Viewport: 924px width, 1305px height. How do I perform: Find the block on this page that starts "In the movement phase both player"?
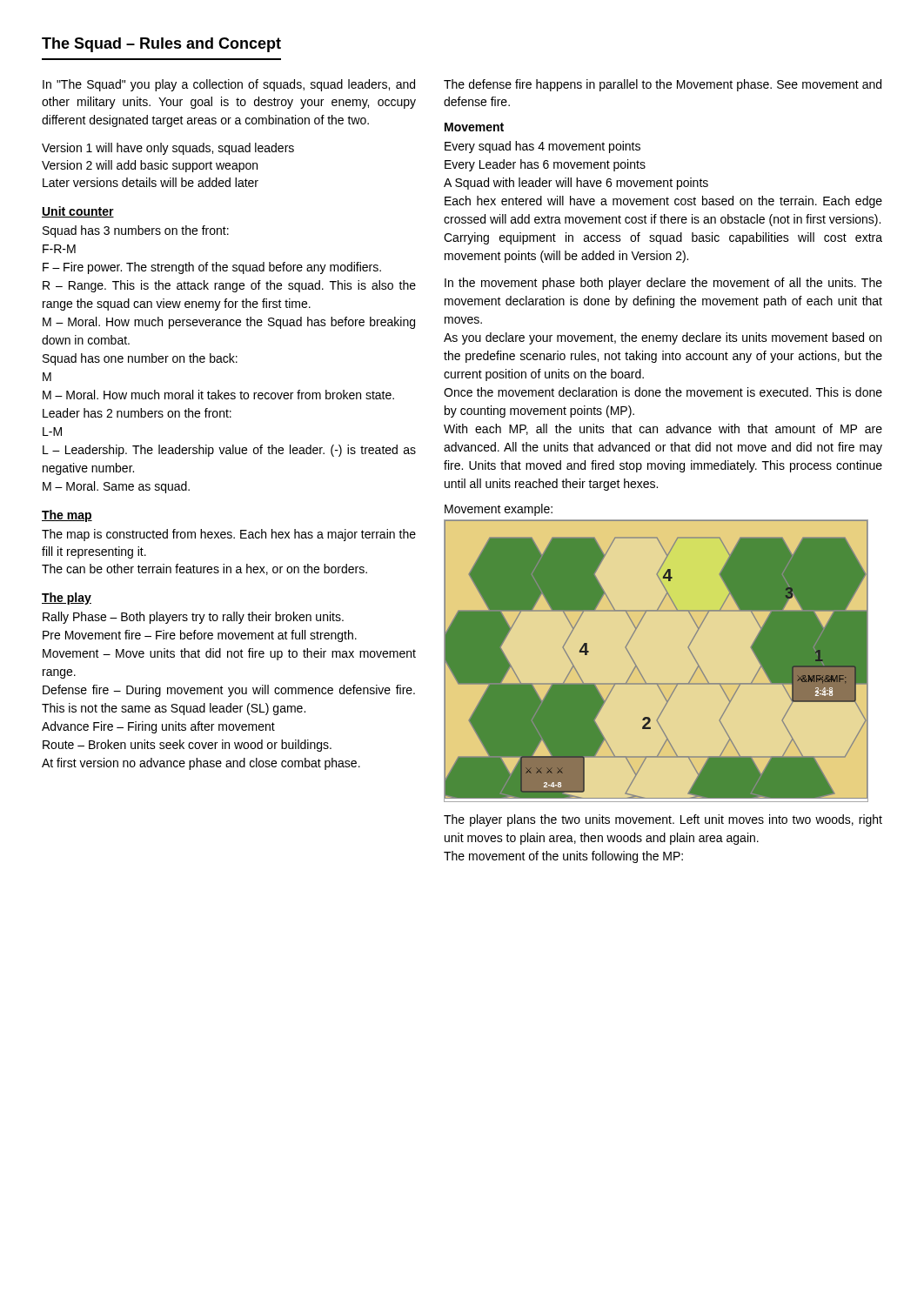[x=663, y=383]
